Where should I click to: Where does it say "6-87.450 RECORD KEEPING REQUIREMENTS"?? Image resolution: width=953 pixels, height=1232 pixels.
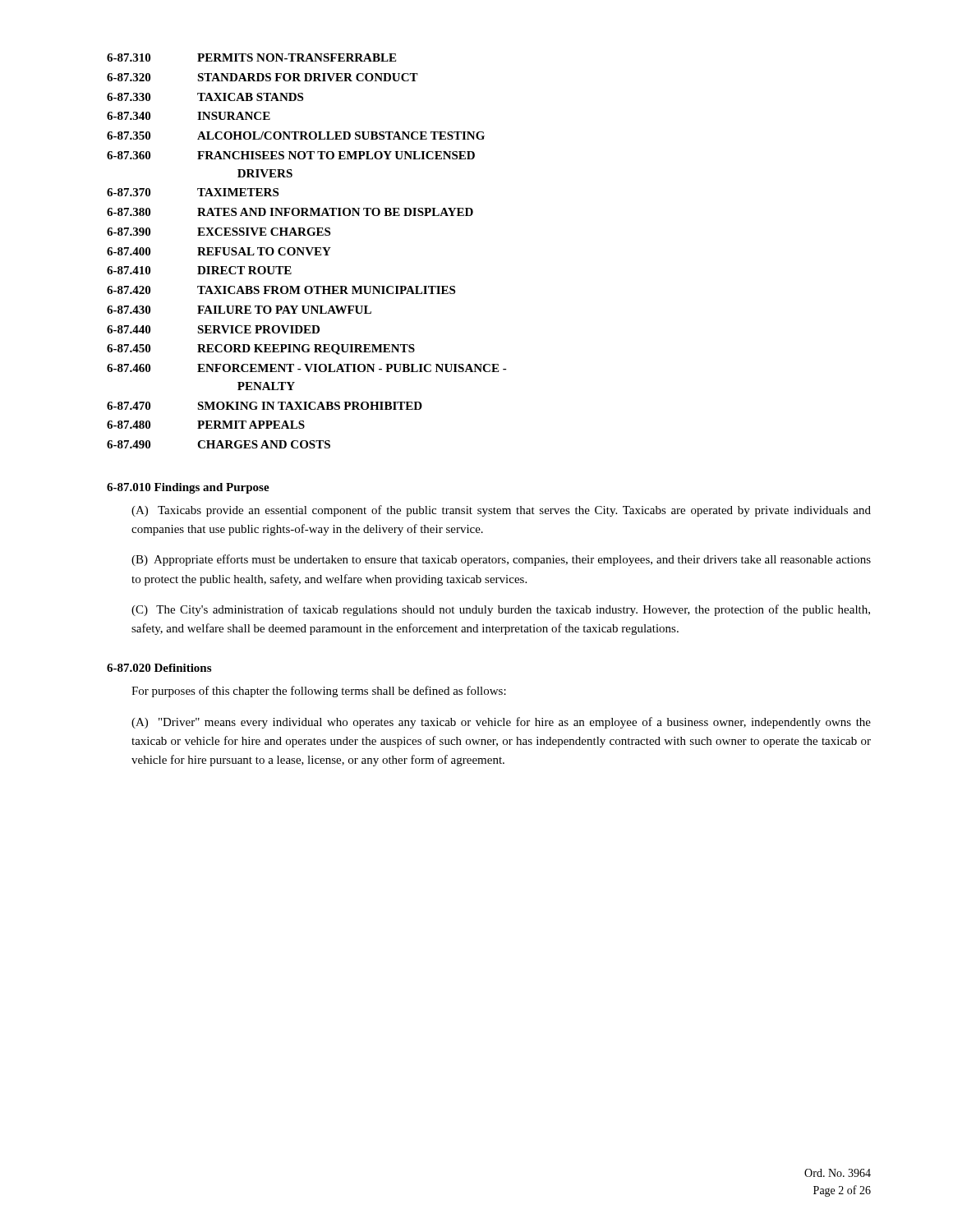point(261,349)
